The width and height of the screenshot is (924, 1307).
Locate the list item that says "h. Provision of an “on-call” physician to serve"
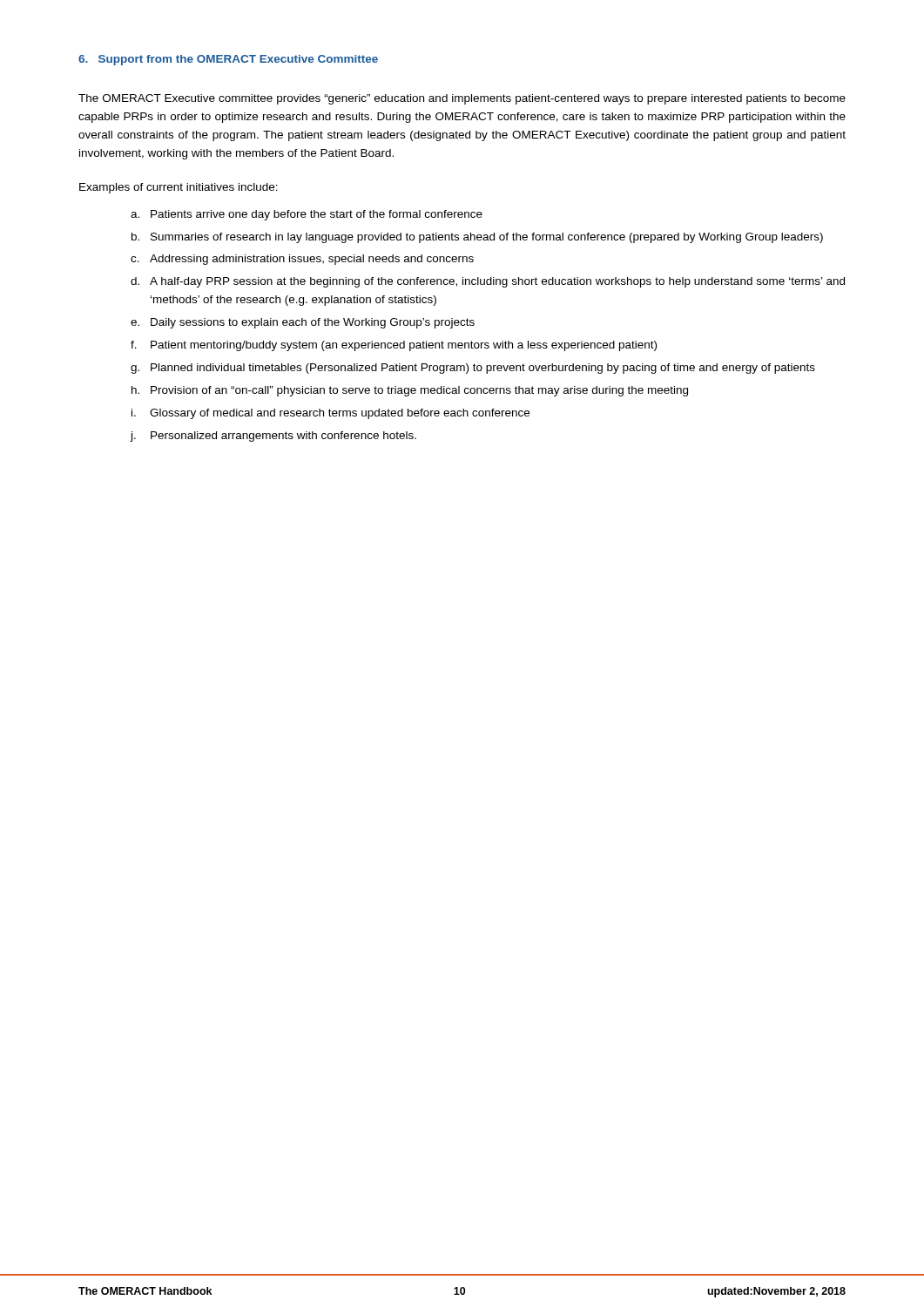pos(488,391)
